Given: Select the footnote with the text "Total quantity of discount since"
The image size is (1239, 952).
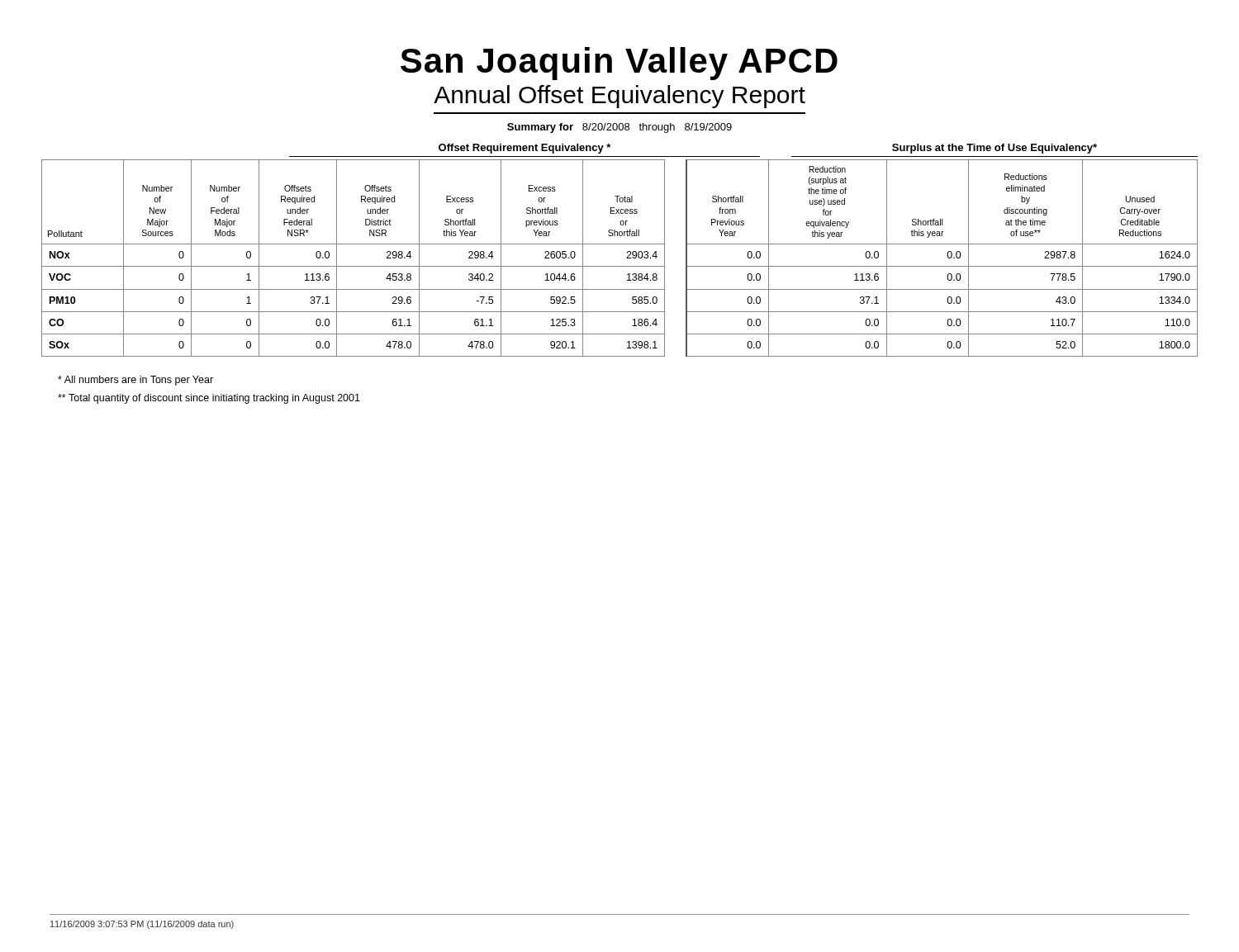Looking at the screenshot, I should 209,398.
